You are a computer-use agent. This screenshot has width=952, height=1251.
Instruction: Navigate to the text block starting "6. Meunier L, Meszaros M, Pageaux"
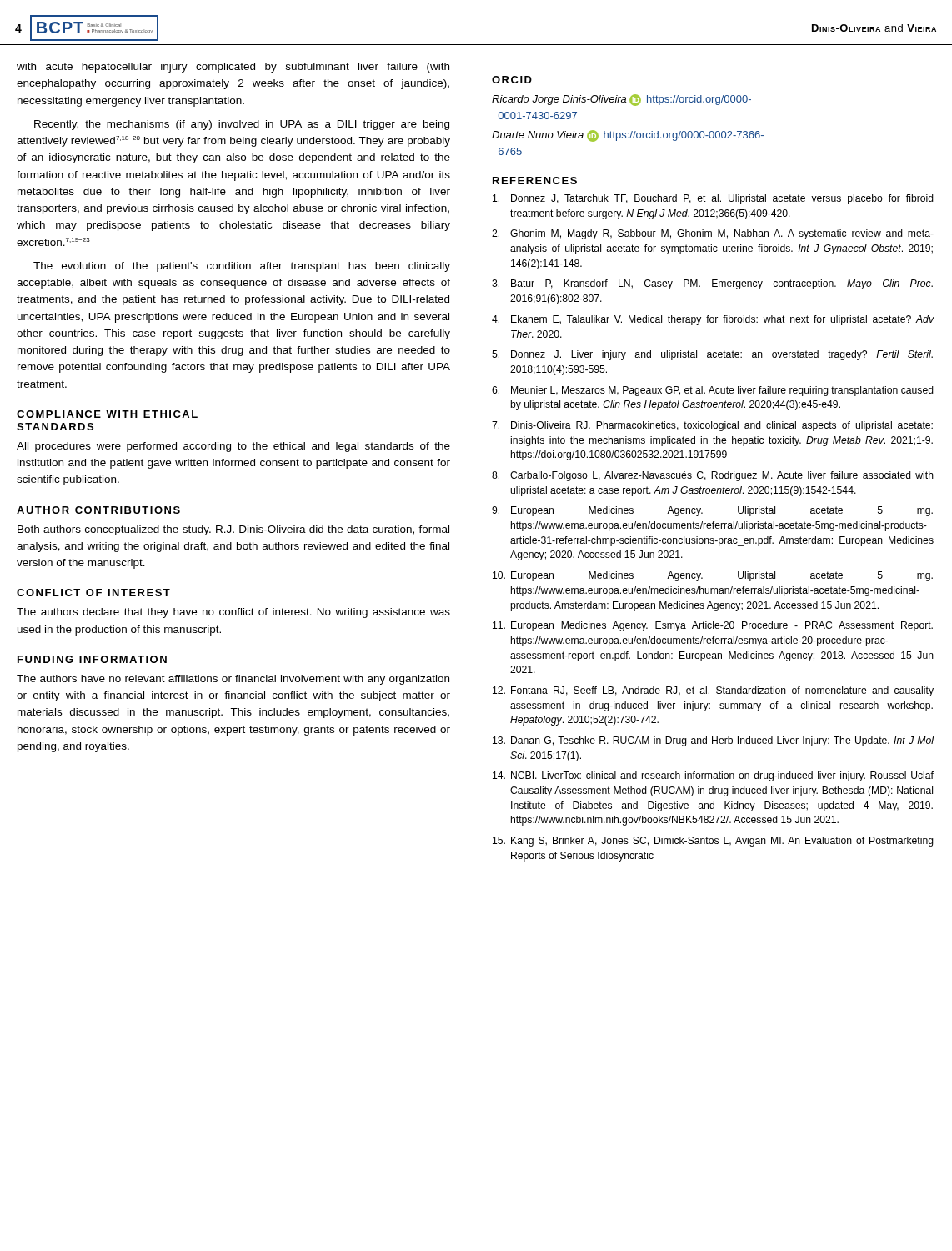point(713,398)
